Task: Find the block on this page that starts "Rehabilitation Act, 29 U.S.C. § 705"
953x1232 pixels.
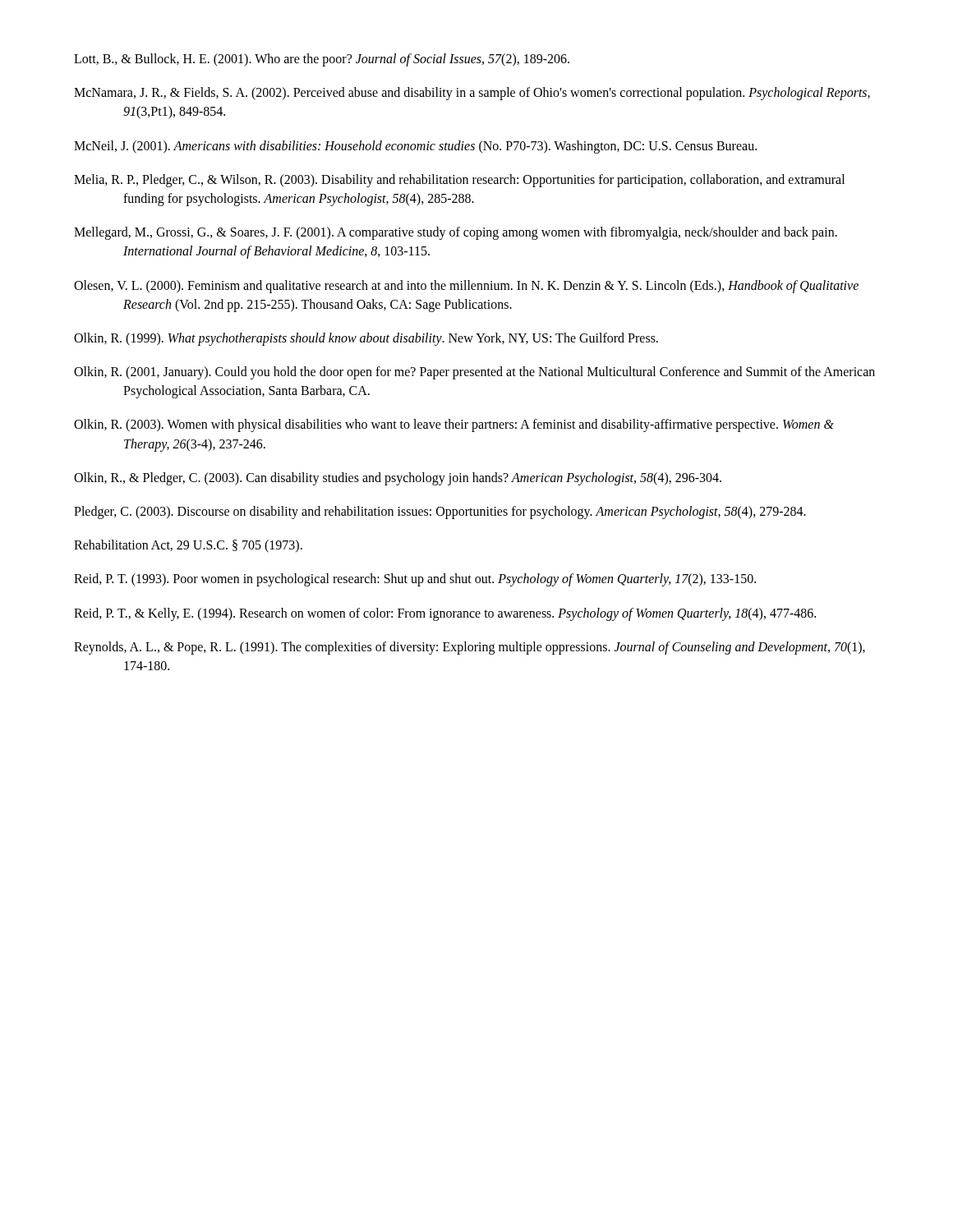Action: click(188, 545)
